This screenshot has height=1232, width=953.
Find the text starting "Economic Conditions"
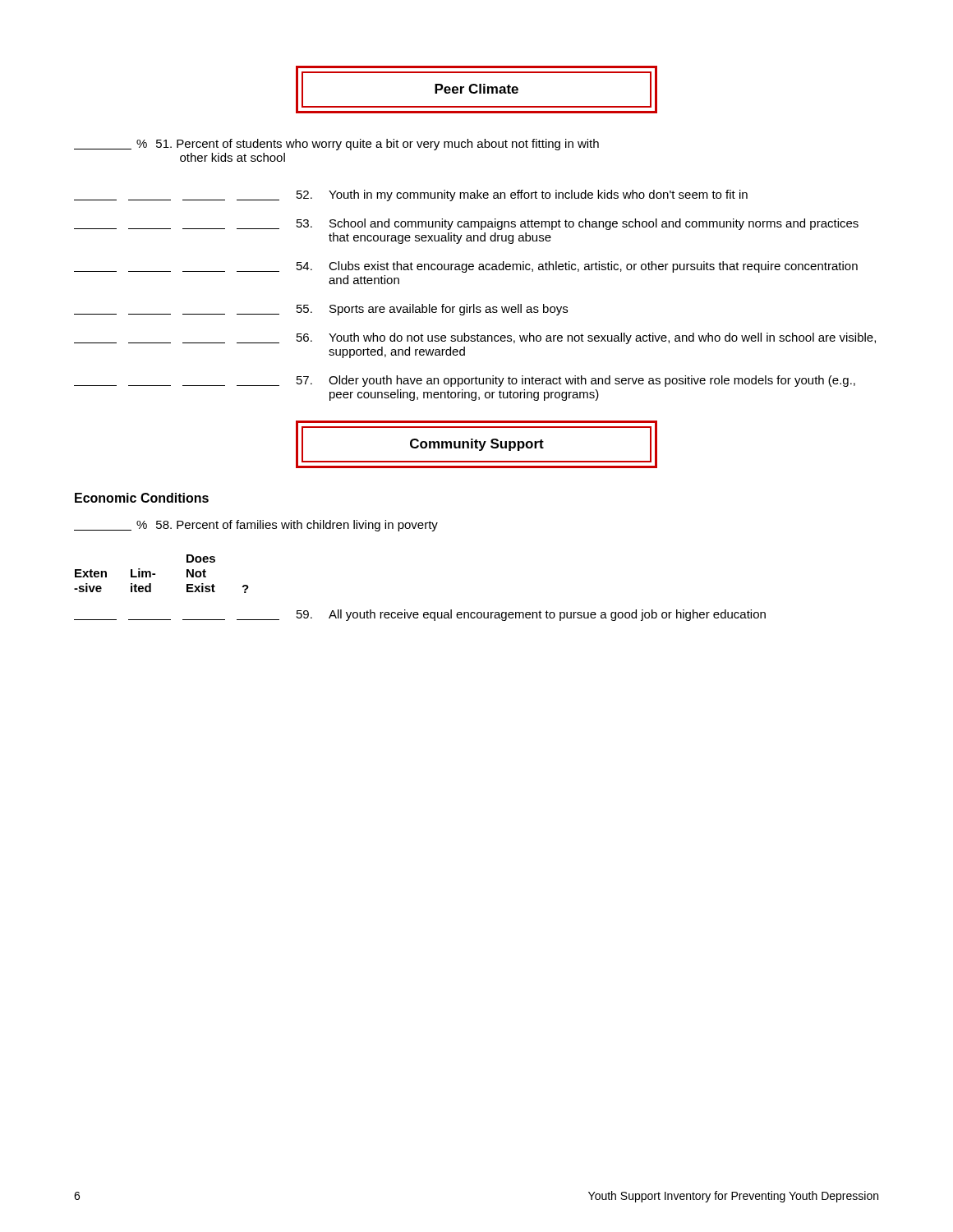142,498
